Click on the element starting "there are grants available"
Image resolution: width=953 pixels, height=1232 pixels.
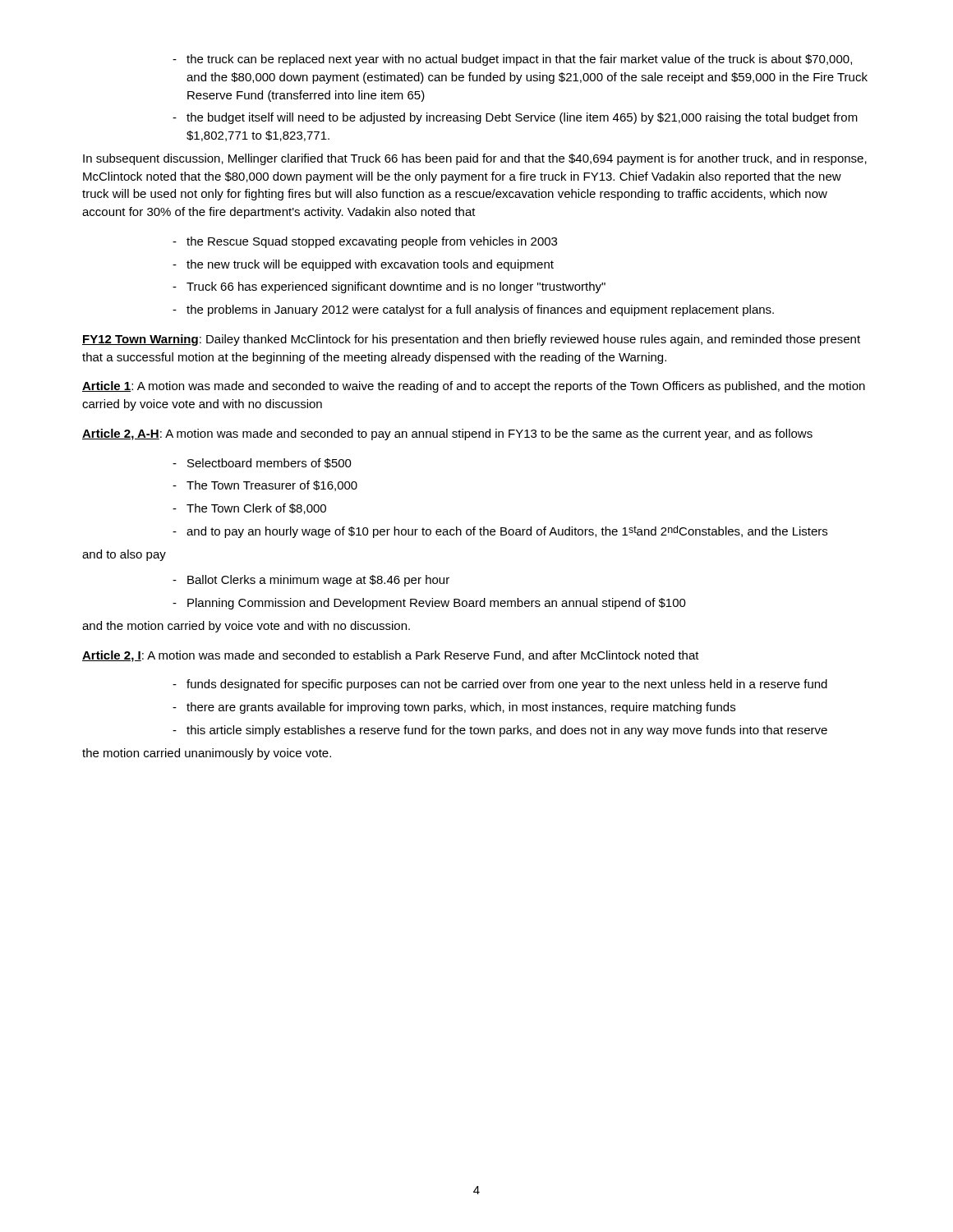point(509,707)
